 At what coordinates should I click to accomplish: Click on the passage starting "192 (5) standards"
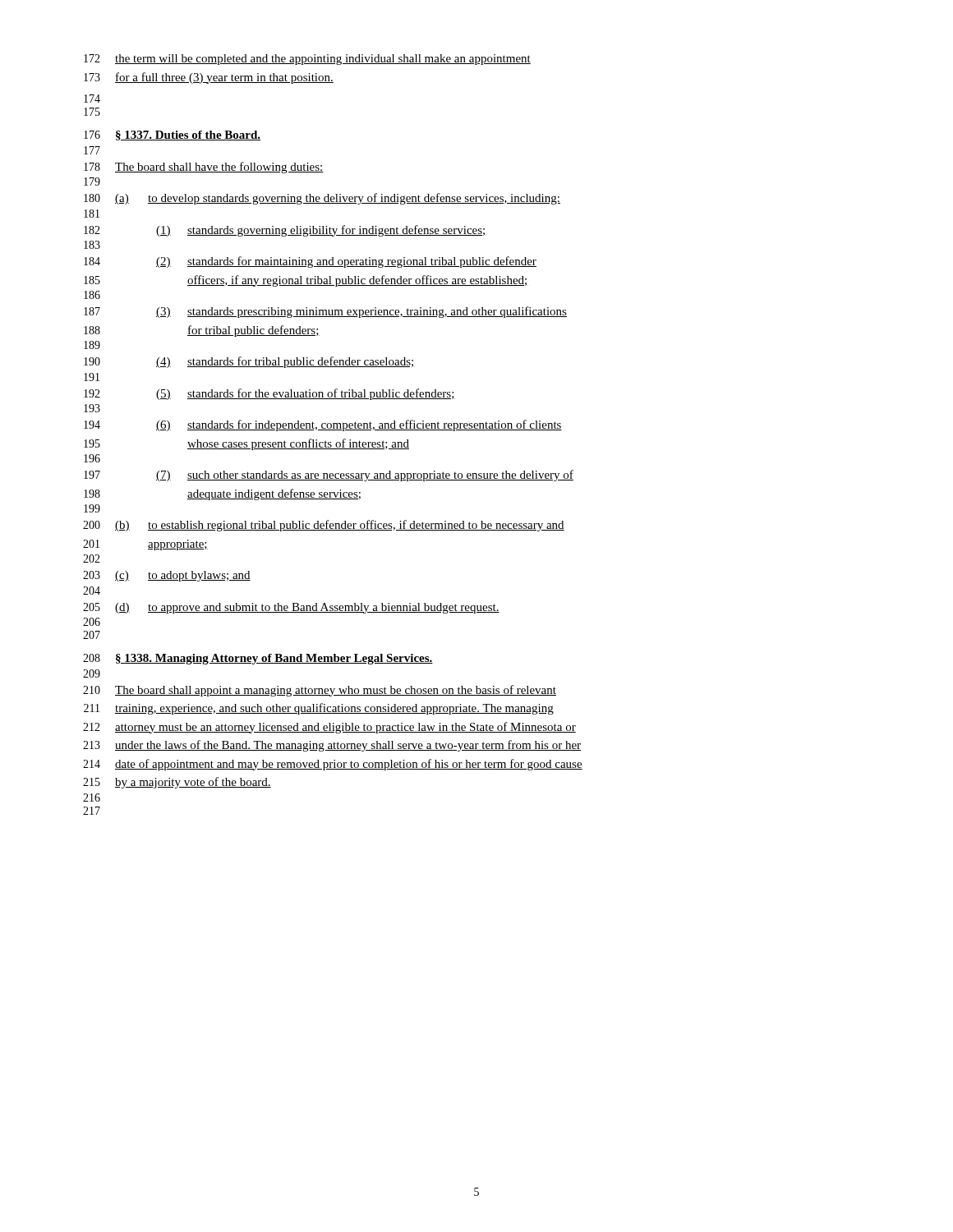[x=269, y=394]
